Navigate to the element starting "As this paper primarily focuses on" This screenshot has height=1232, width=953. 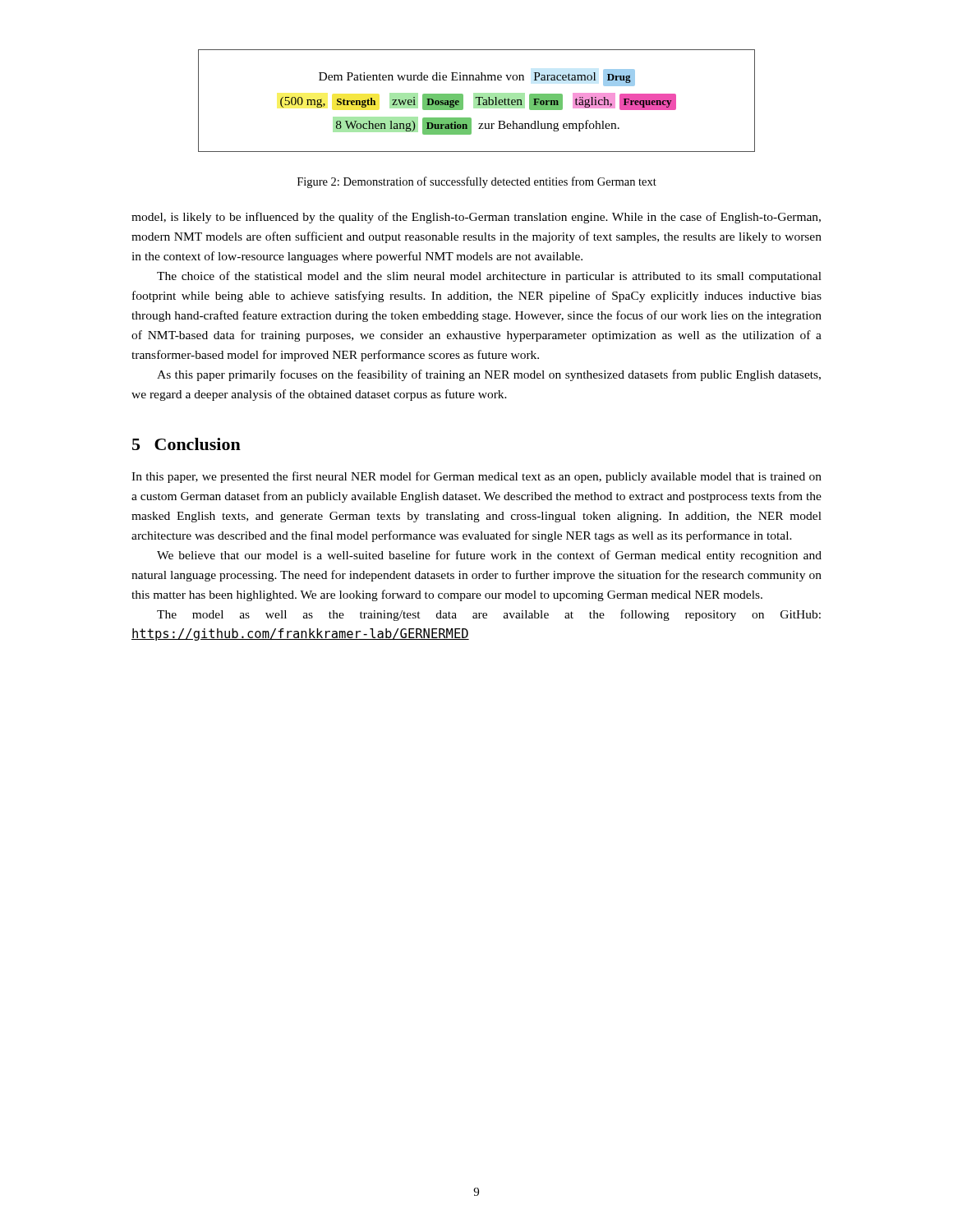tap(476, 384)
